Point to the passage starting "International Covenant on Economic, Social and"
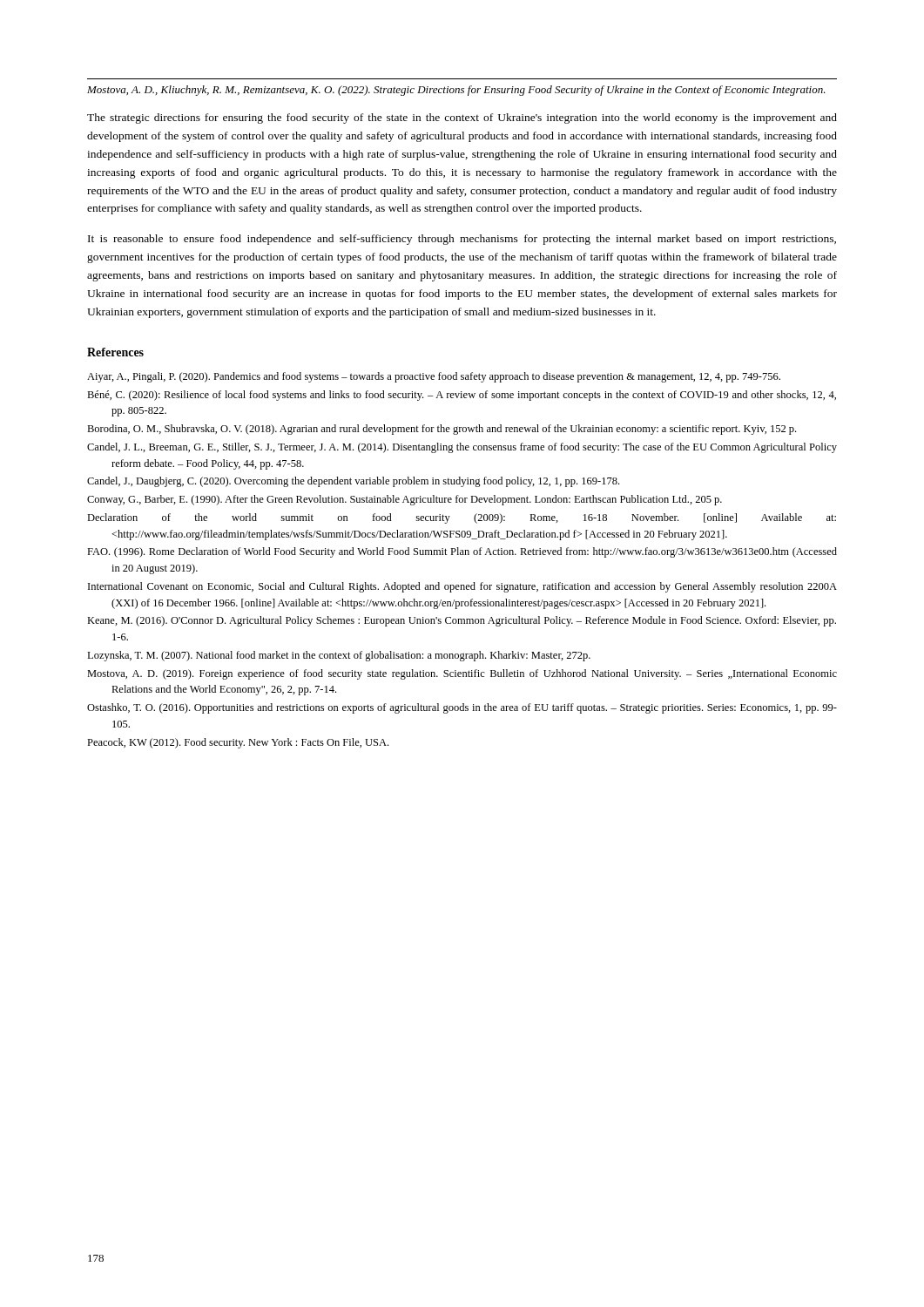The image size is (924, 1307). pos(462,595)
